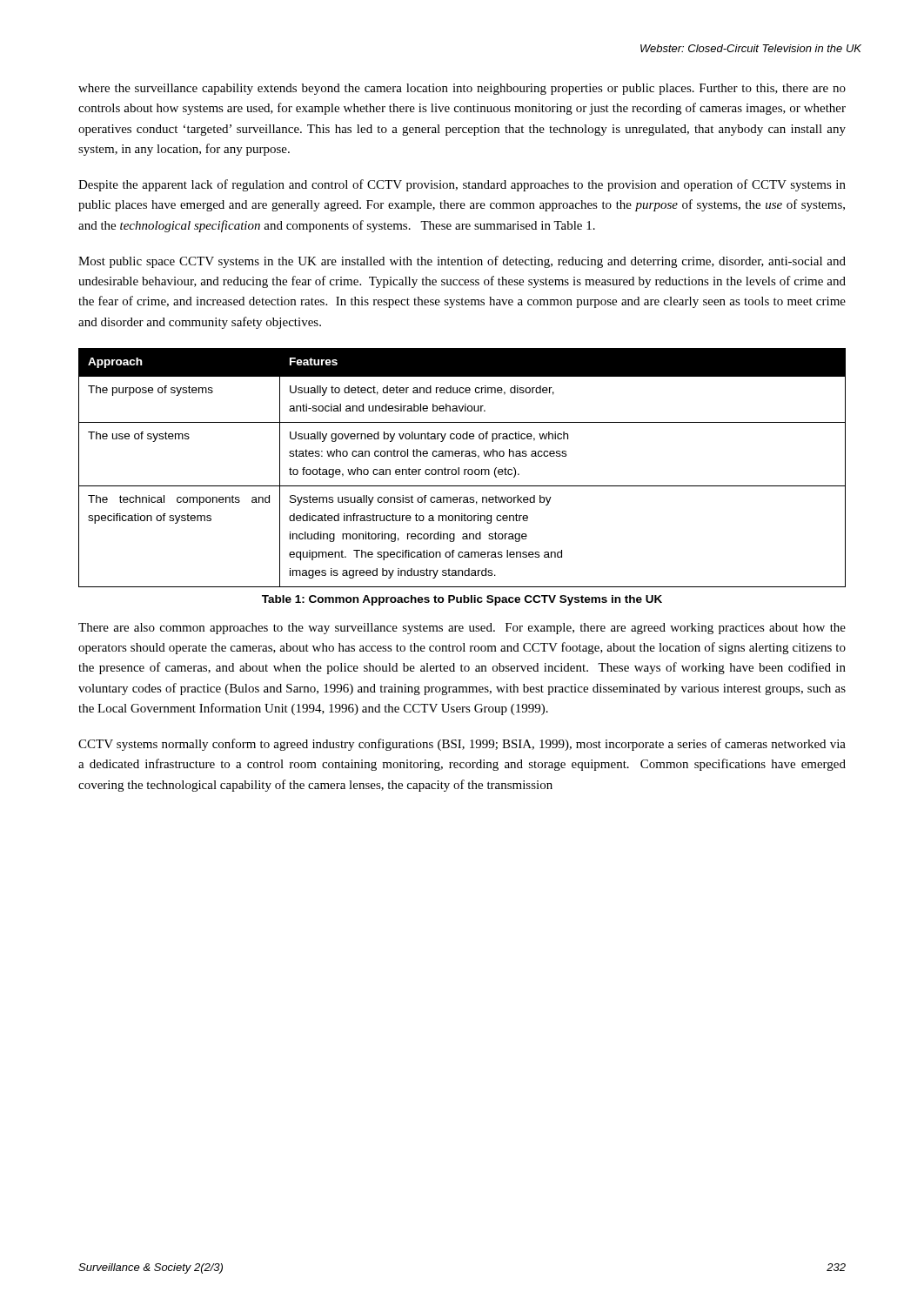
Task: Point to the text starting "CCTV systems normally conform to agreed"
Action: (462, 764)
